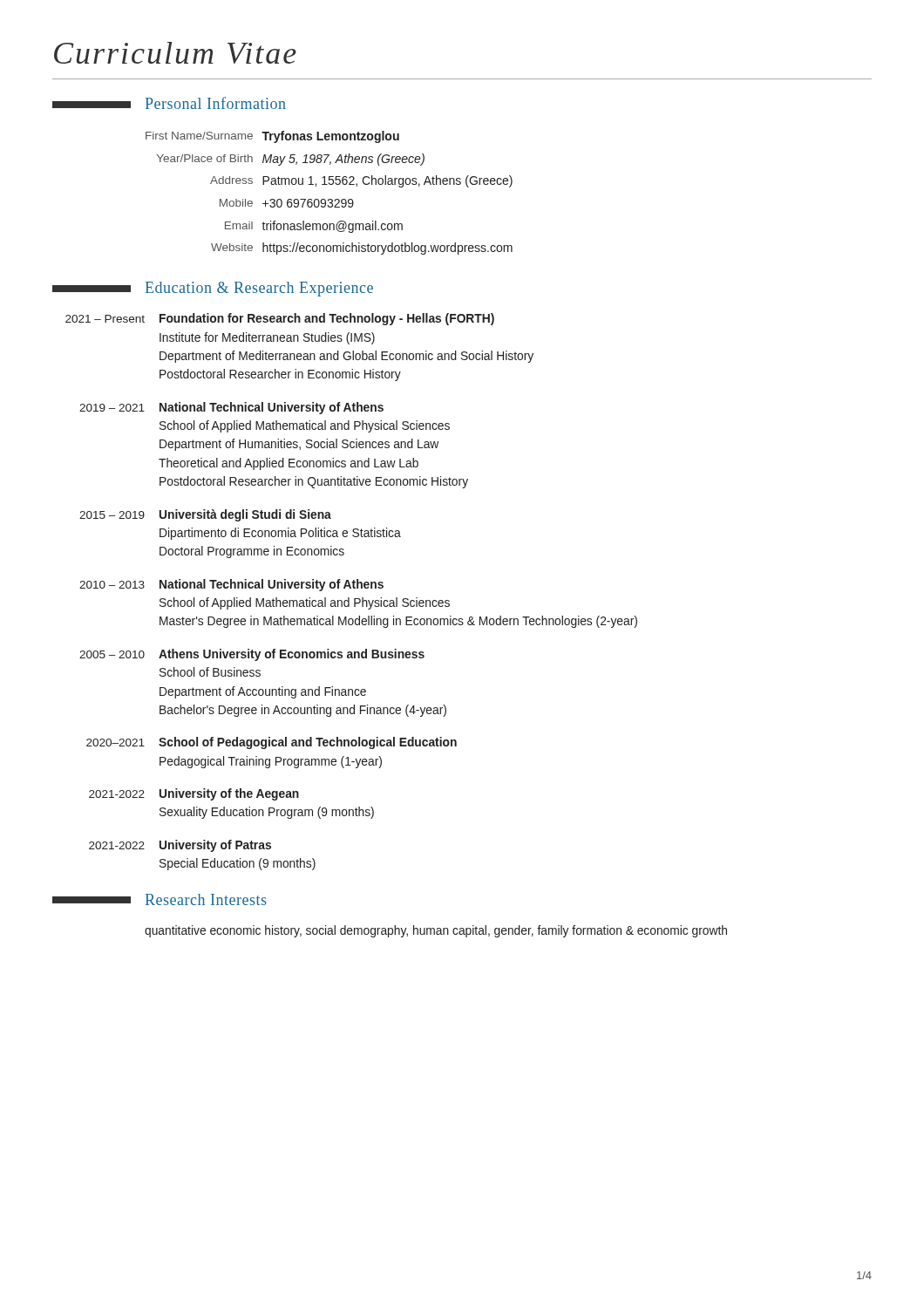Point to the block beginning "2020–2021 School of Pedagogical and"

click(462, 752)
